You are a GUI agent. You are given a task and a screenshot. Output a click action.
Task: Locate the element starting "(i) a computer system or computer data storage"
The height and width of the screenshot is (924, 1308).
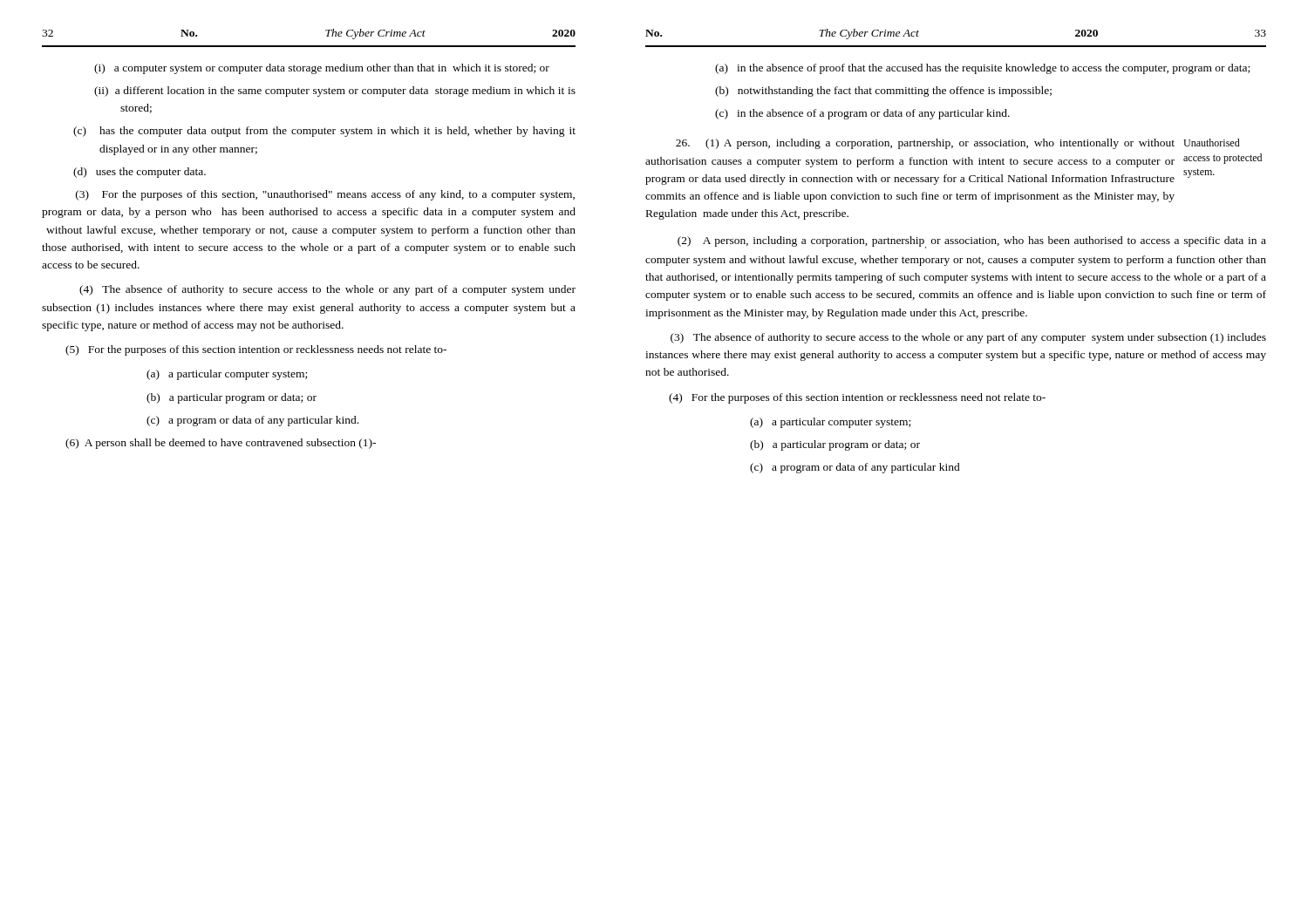322,67
